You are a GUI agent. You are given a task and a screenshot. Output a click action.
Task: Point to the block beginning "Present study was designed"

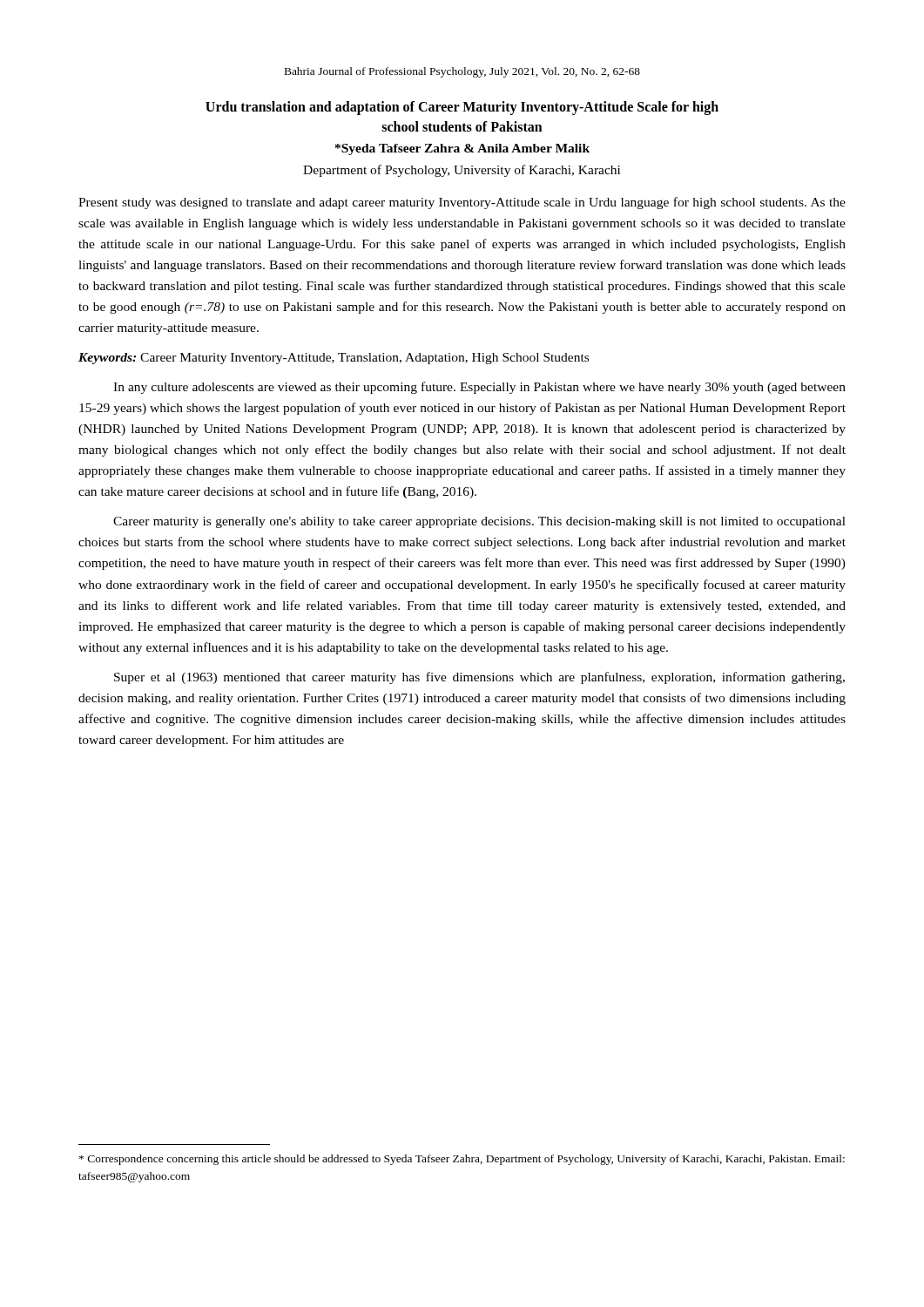click(x=462, y=265)
